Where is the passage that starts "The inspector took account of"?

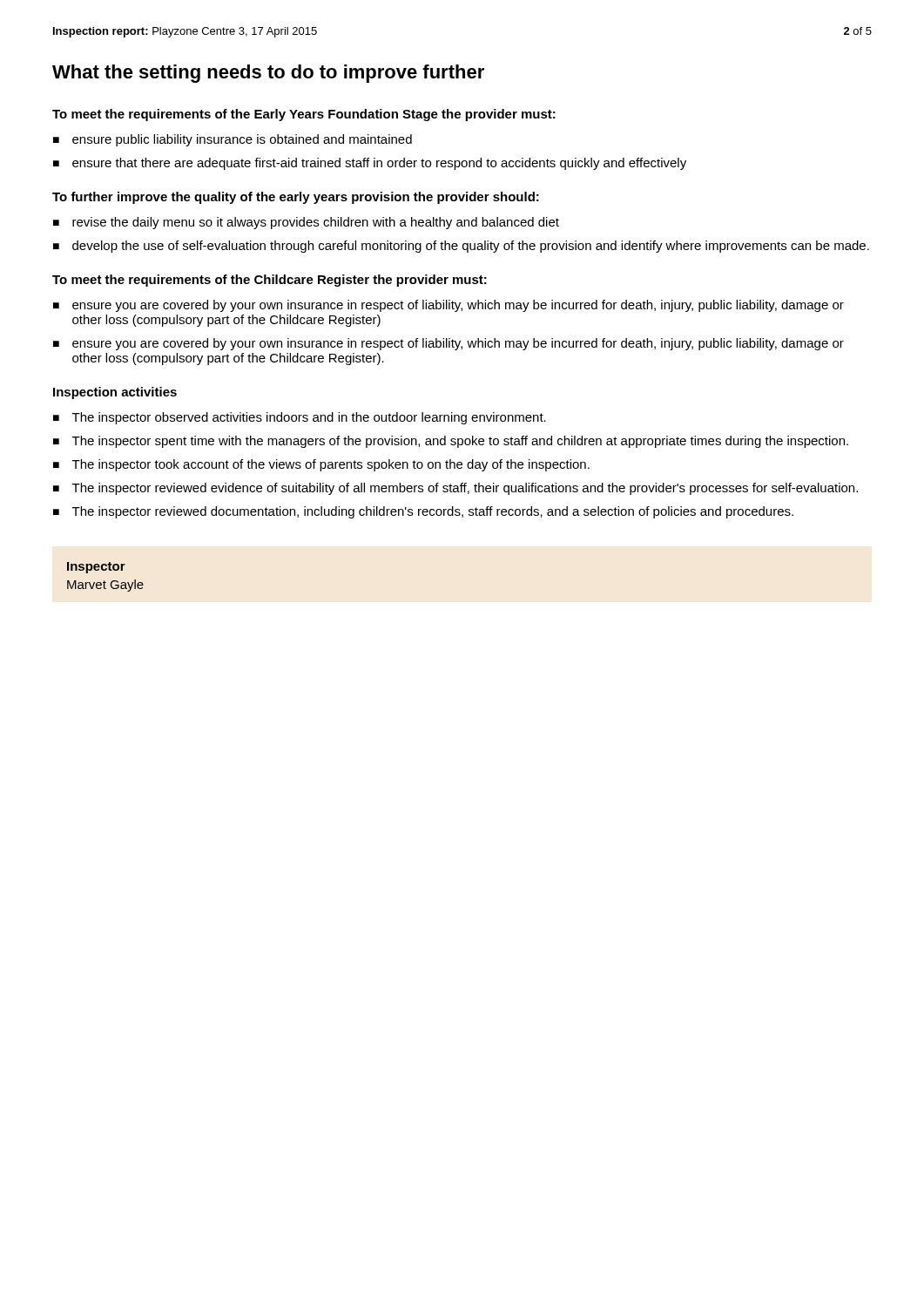coord(331,464)
